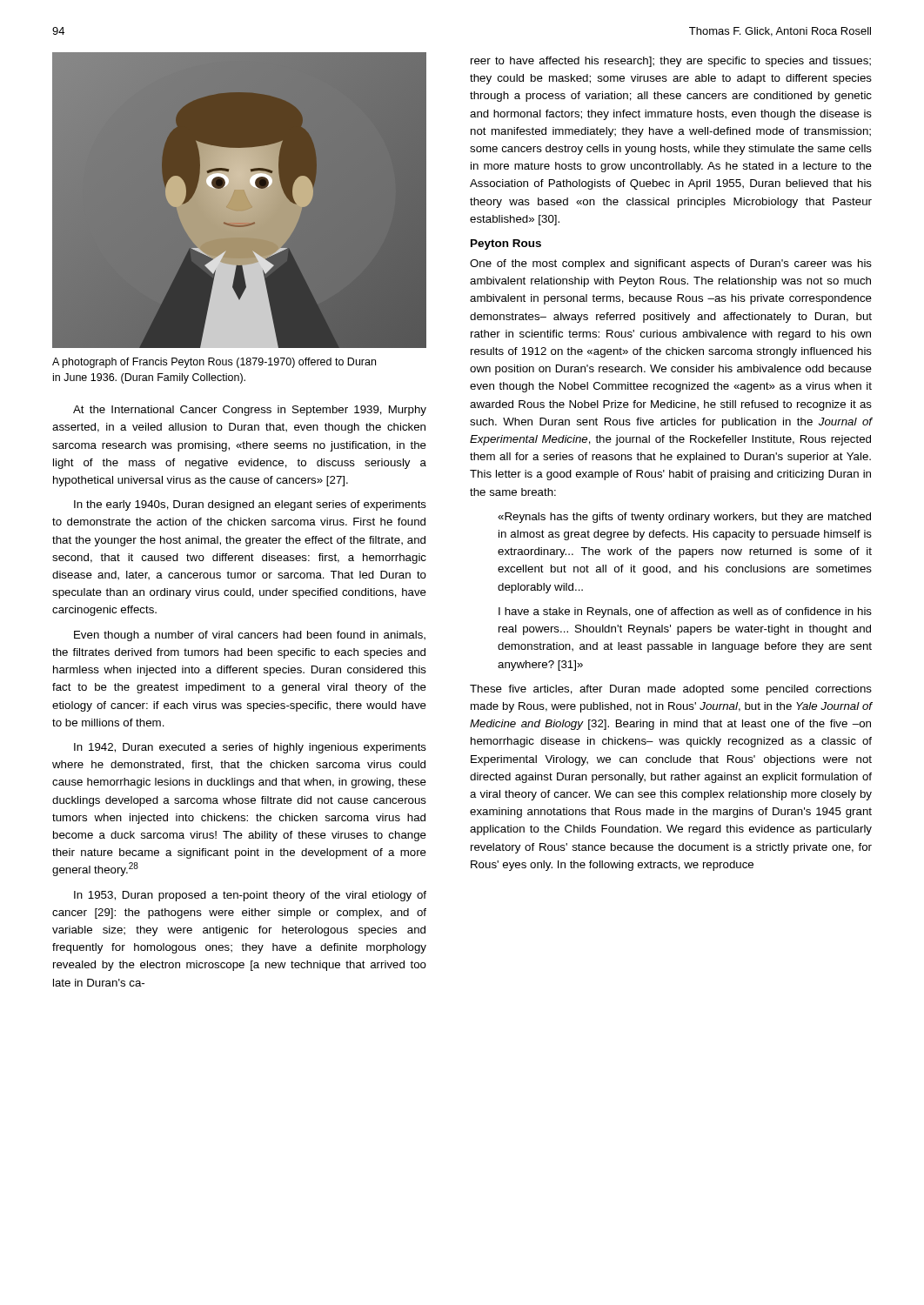Select the photo

pyautogui.click(x=239, y=201)
